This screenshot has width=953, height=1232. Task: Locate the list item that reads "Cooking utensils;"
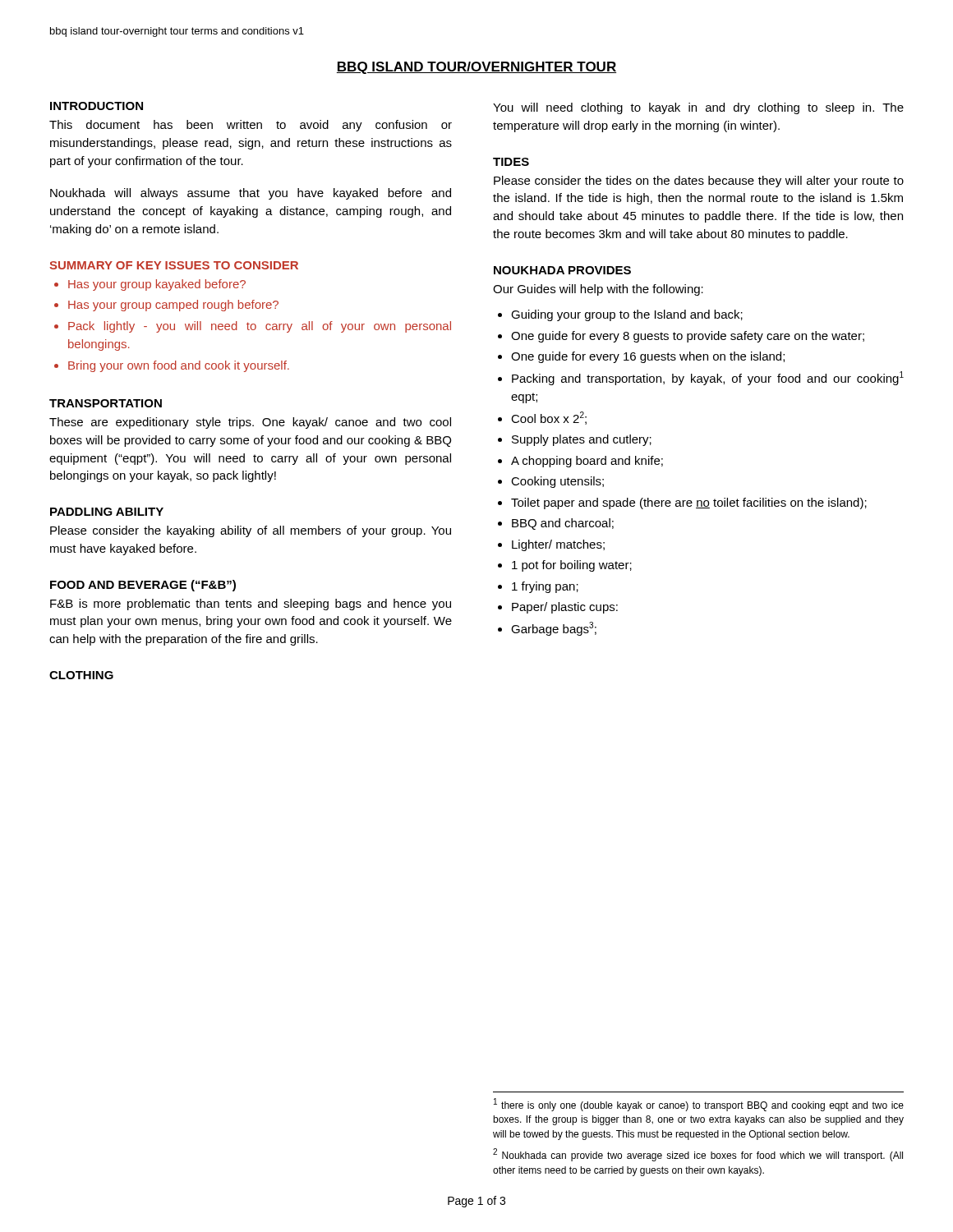(558, 481)
